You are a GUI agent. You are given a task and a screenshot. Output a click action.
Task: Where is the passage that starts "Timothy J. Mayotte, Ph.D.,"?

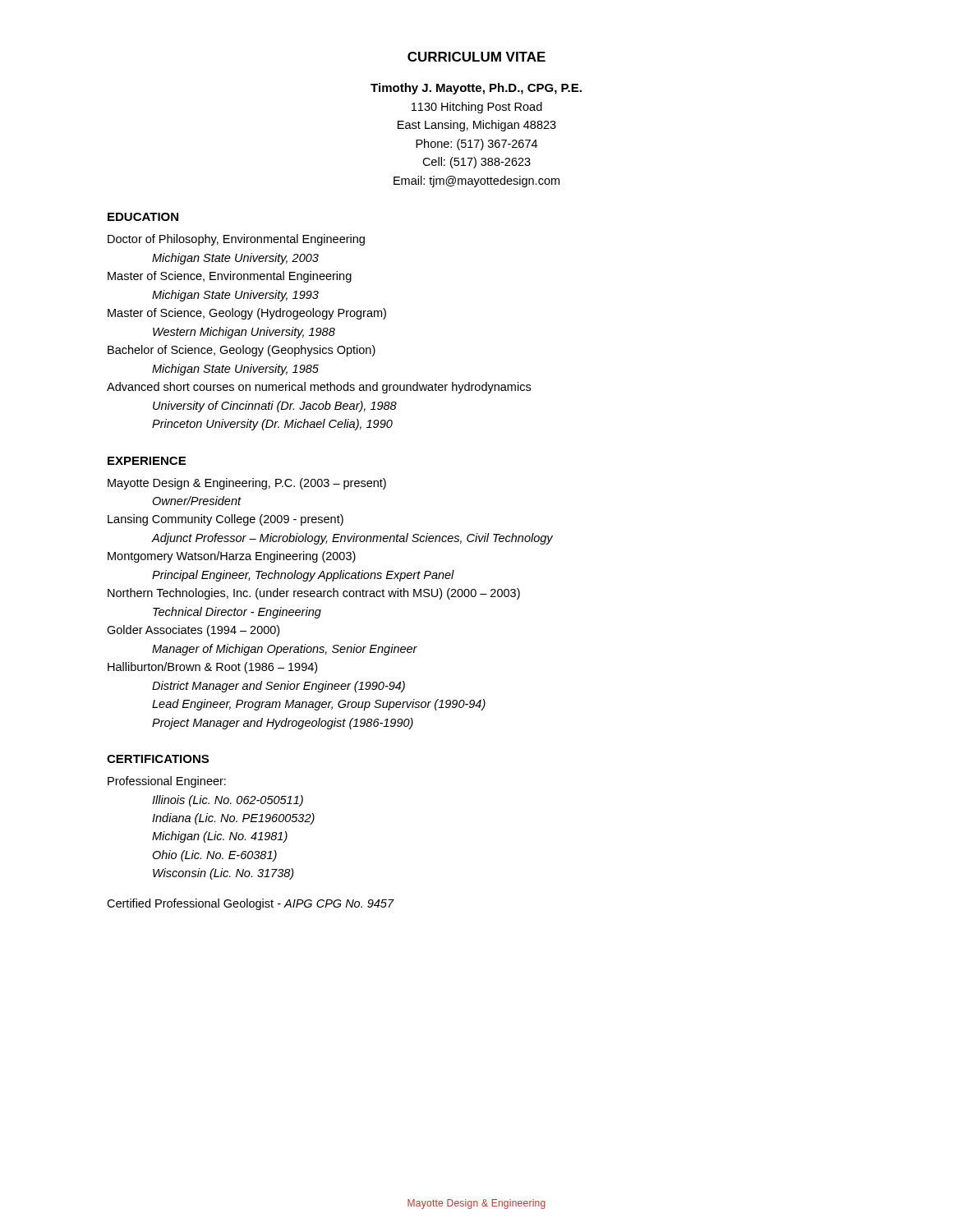click(x=476, y=135)
